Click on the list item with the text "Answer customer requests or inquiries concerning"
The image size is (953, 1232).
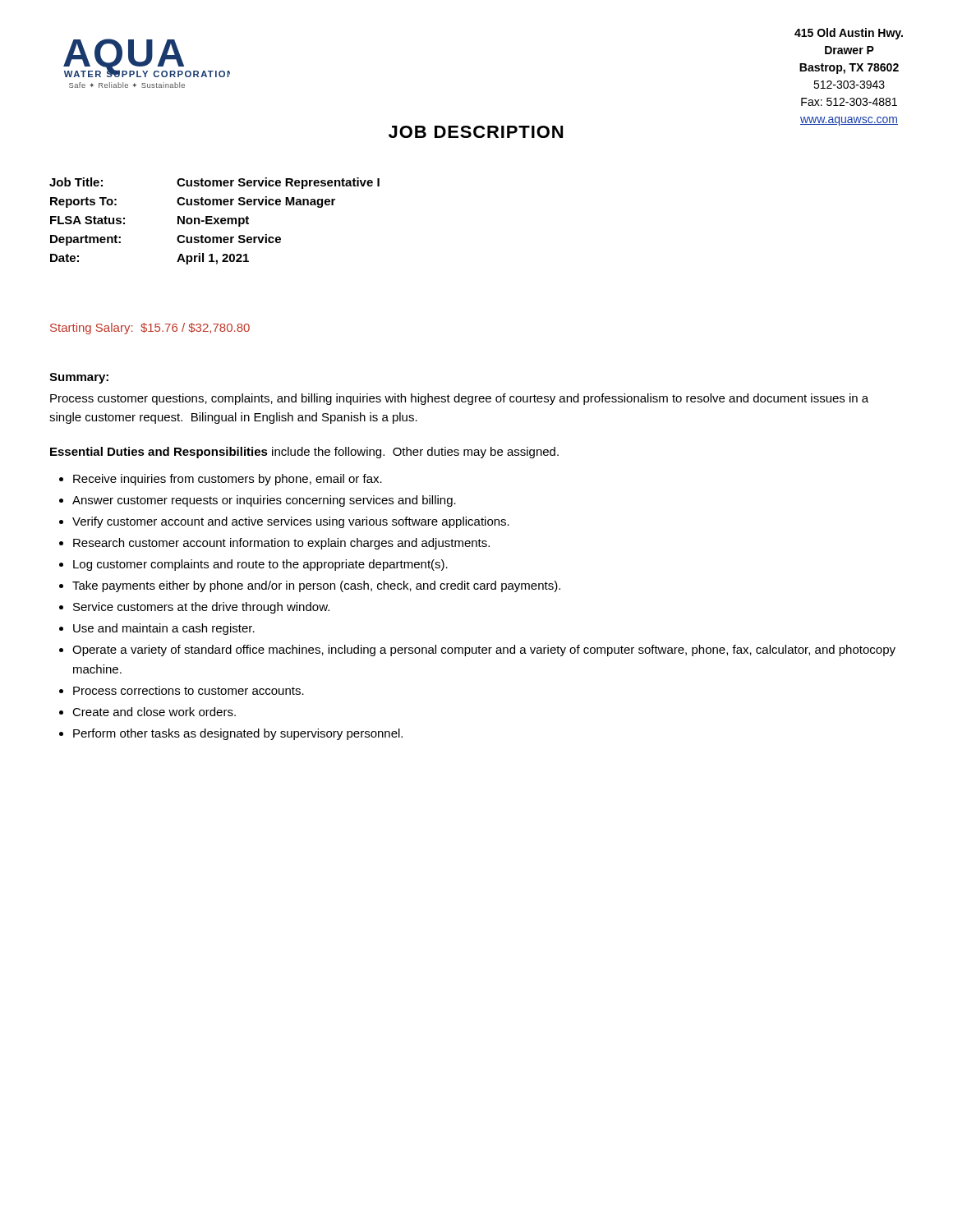coord(264,500)
